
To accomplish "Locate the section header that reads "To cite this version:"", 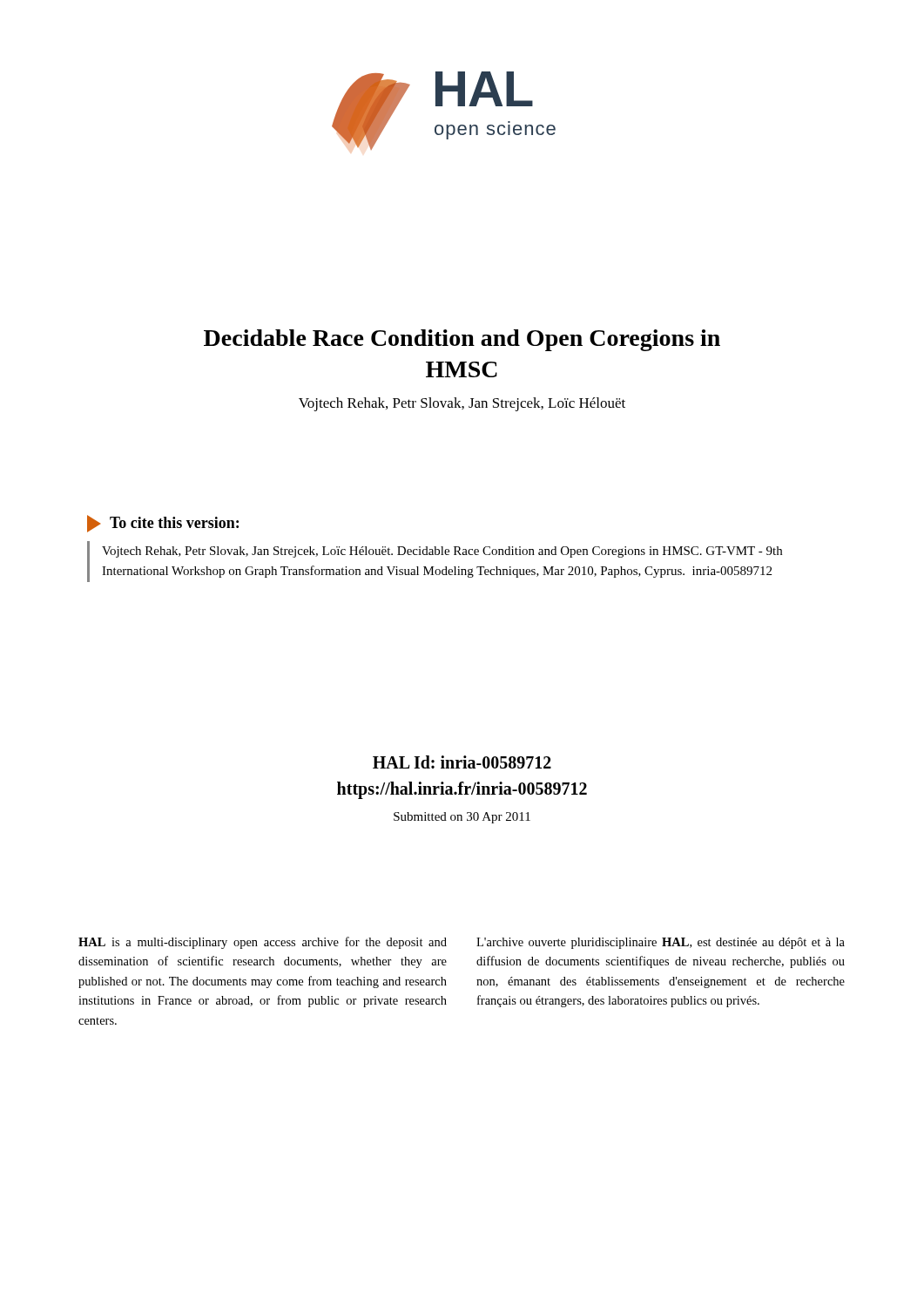I will pos(164,523).
